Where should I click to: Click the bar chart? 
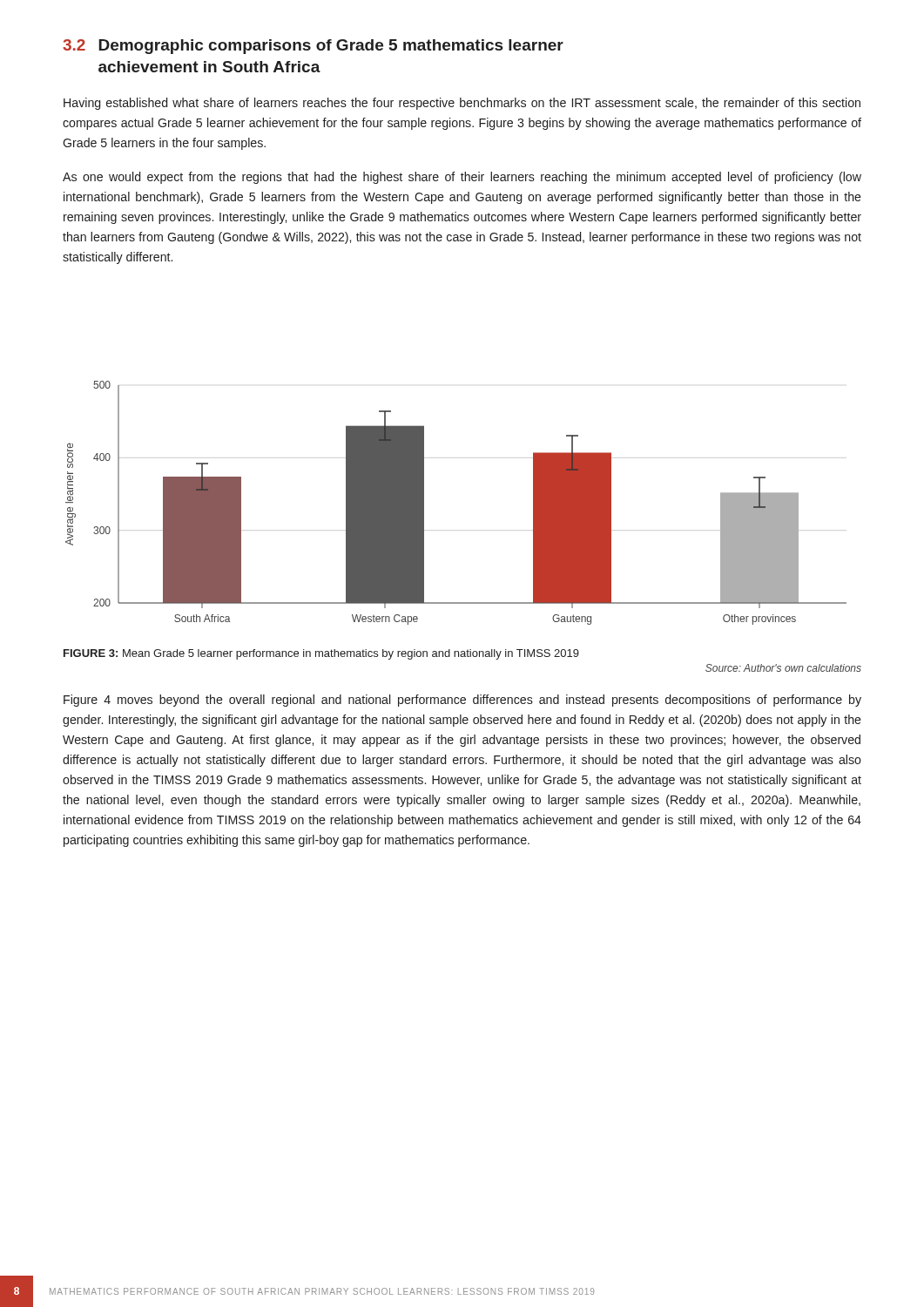click(x=462, y=513)
